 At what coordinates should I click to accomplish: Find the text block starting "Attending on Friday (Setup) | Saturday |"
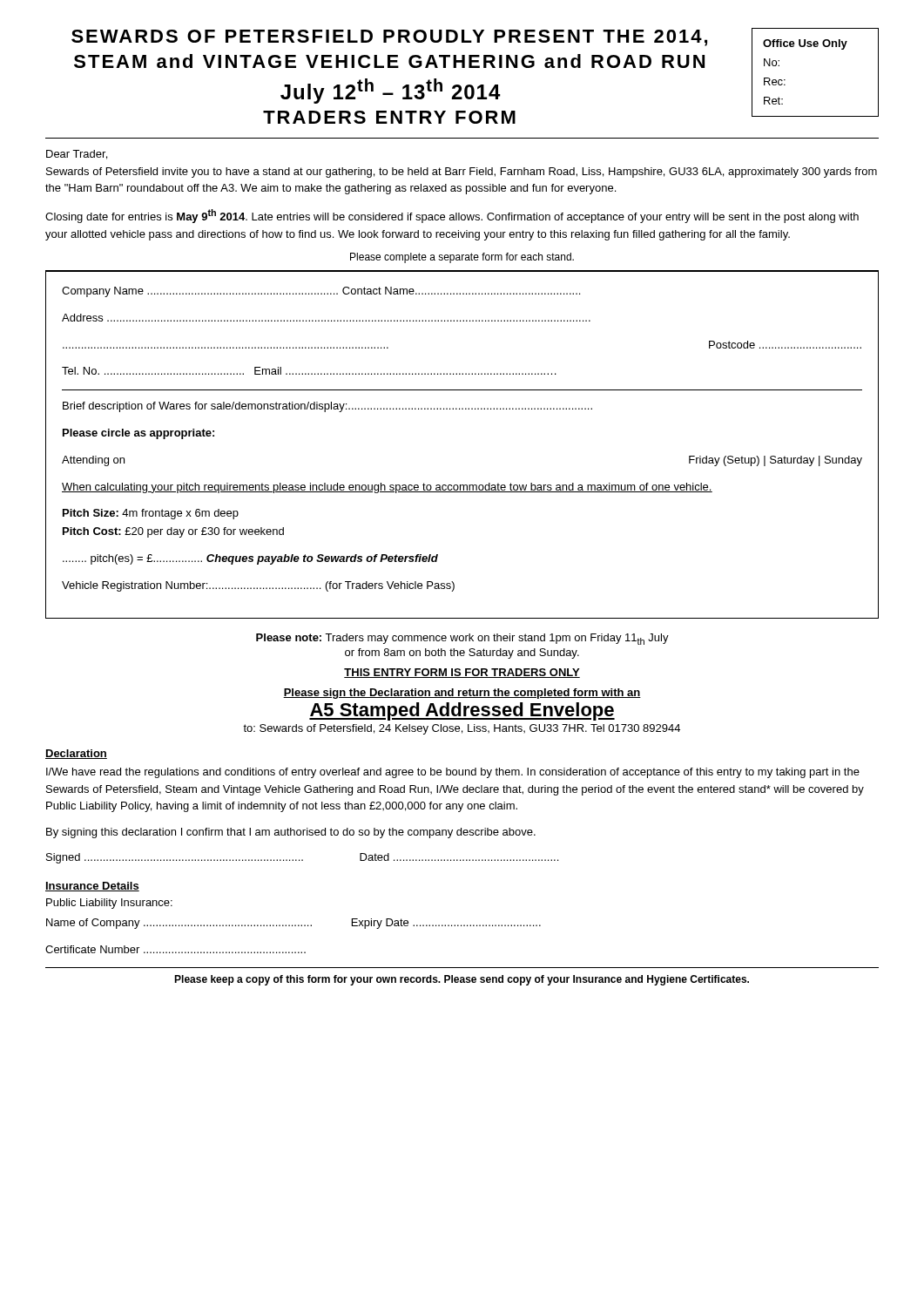coord(93,460)
